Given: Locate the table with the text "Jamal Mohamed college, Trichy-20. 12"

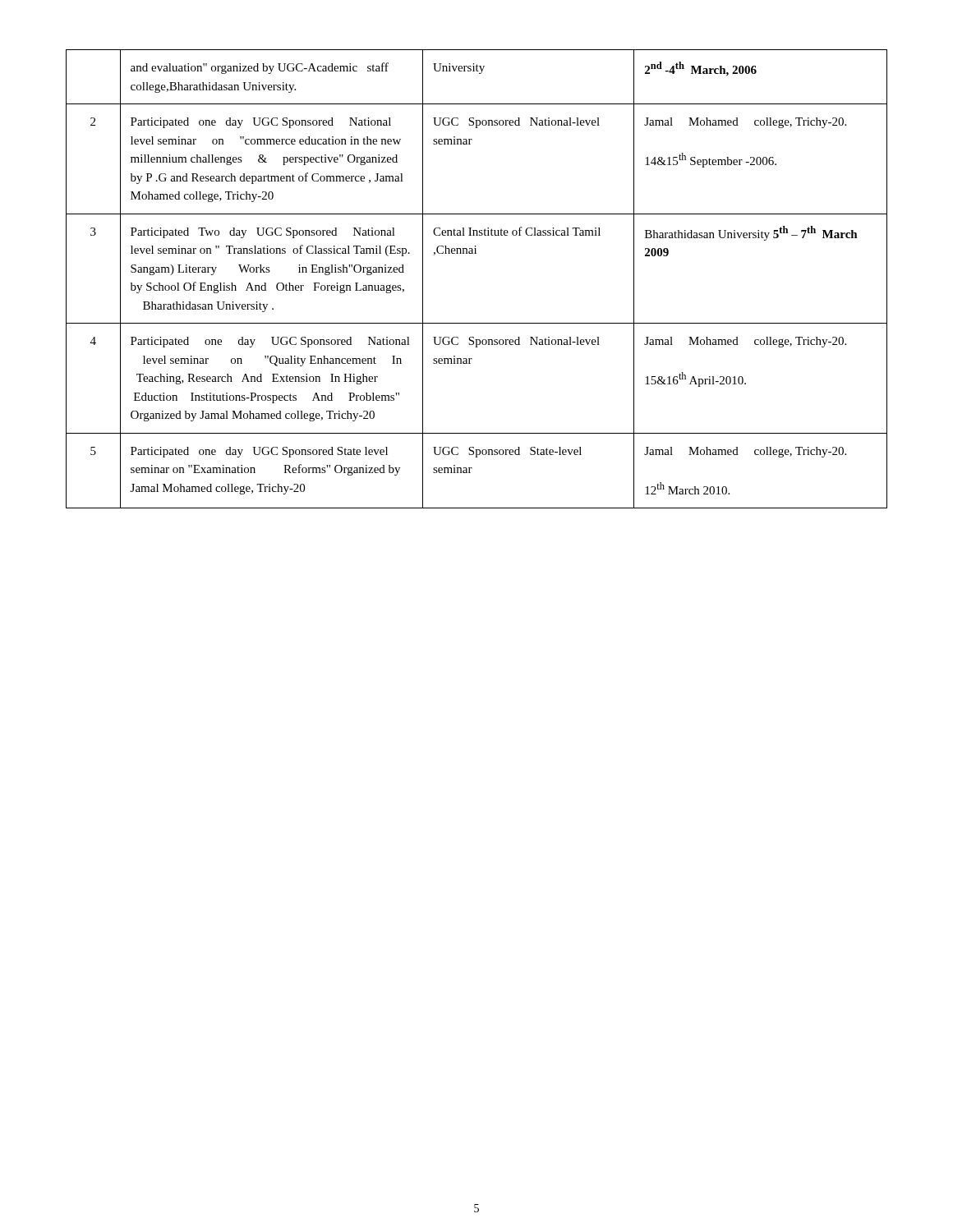Looking at the screenshot, I should click(x=476, y=279).
